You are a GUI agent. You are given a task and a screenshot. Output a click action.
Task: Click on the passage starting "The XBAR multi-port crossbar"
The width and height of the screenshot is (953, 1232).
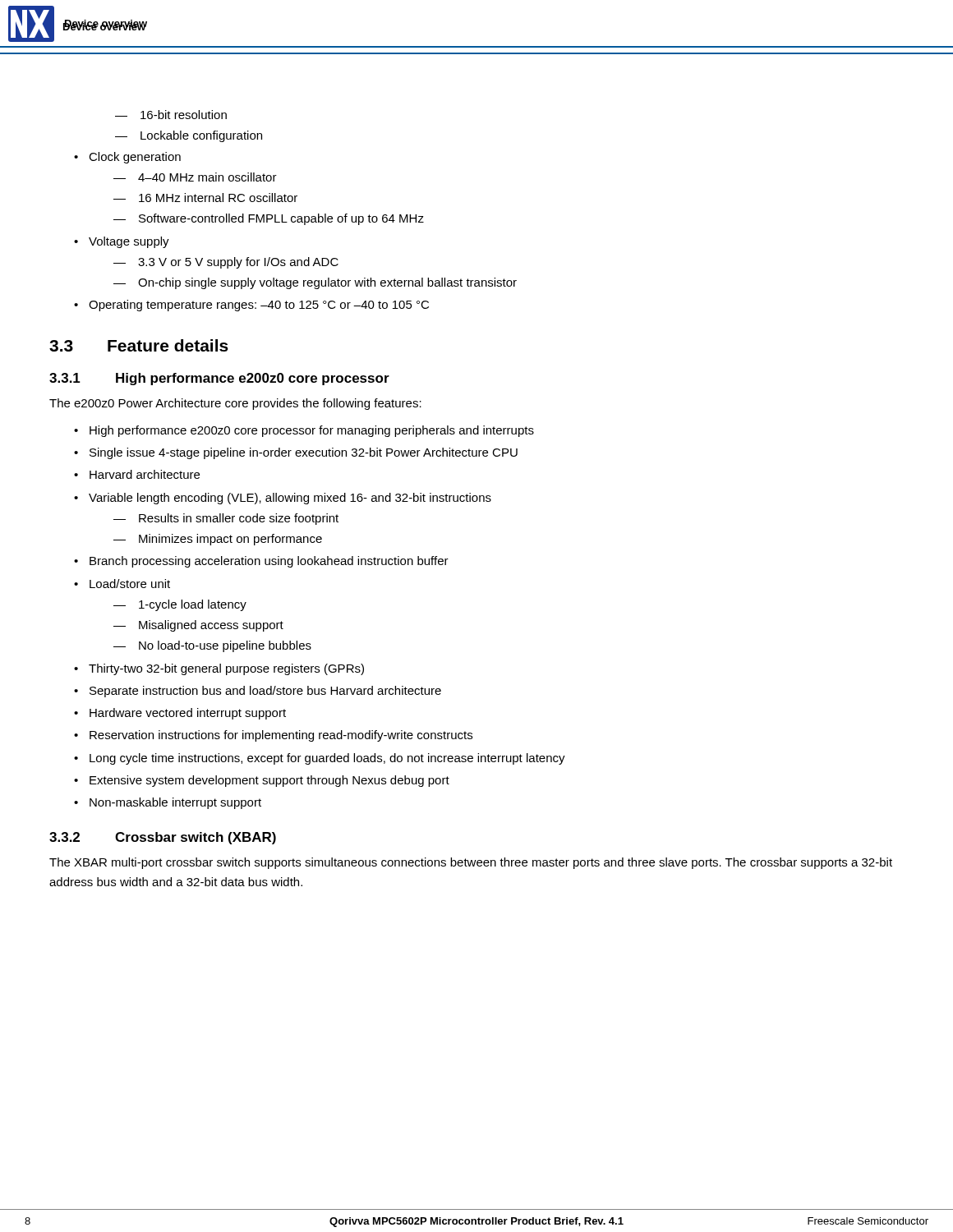[476, 872]
